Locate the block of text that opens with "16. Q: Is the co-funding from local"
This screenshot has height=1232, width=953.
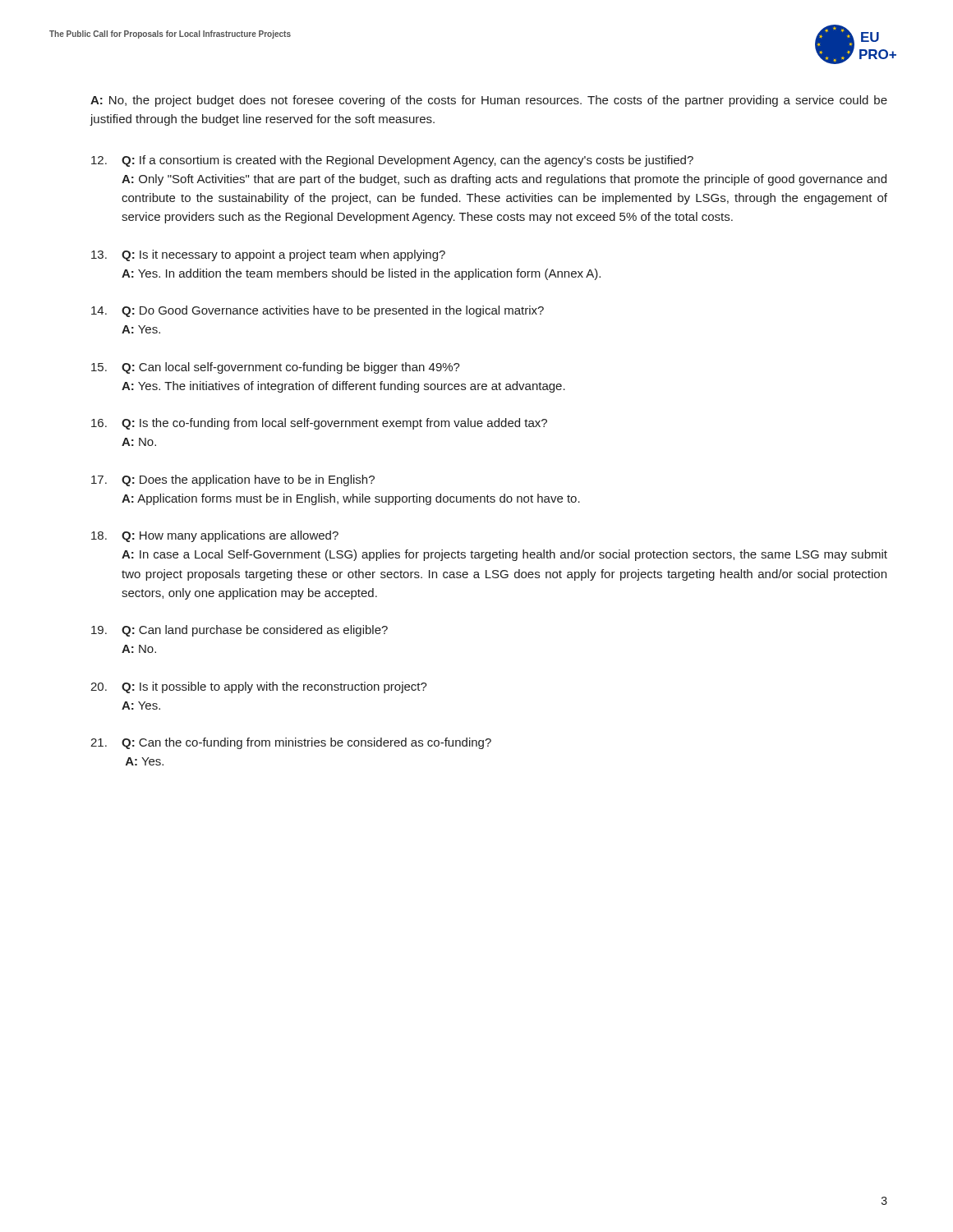489,432
